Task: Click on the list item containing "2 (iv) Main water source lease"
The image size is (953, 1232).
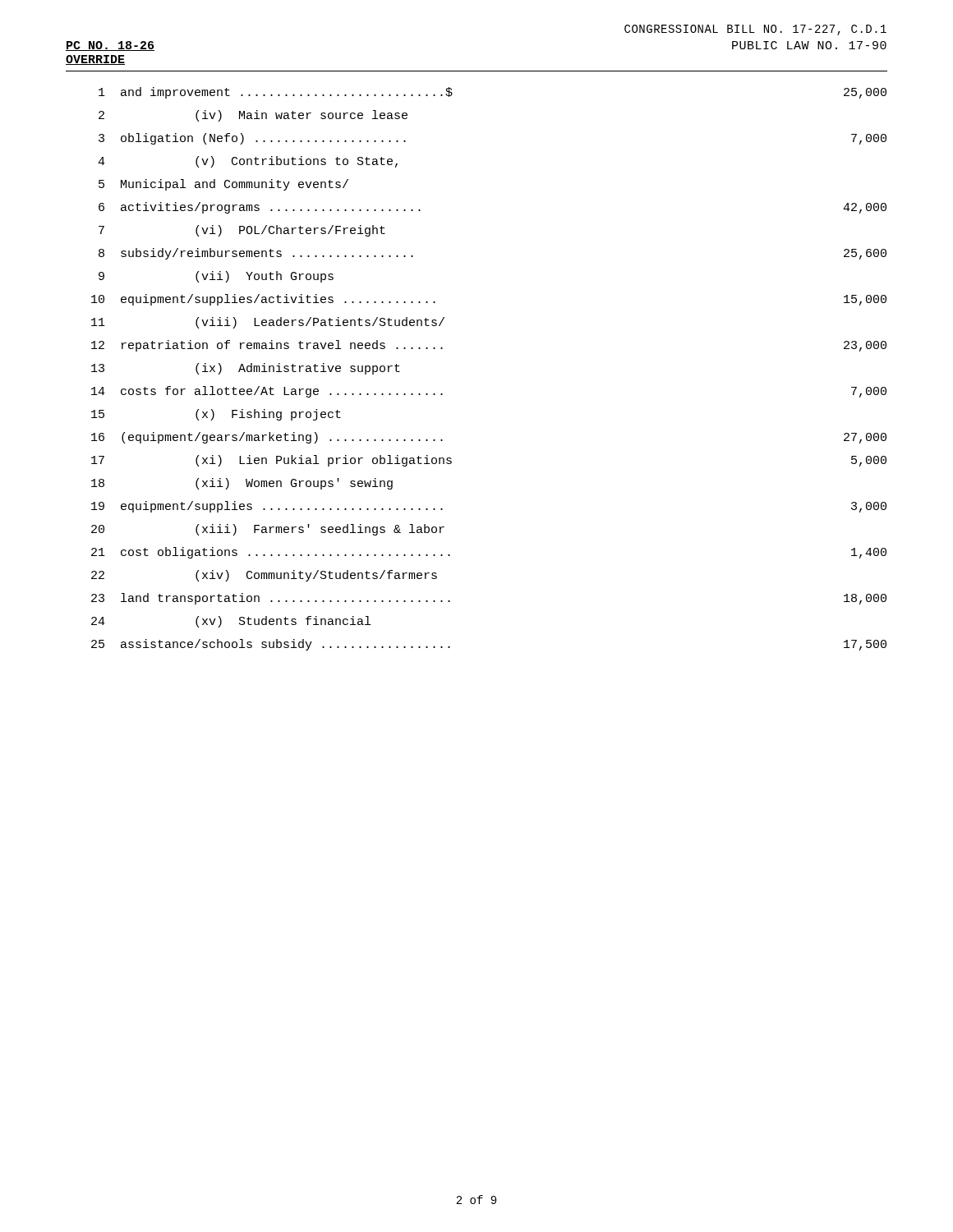Action: point(253,116)
